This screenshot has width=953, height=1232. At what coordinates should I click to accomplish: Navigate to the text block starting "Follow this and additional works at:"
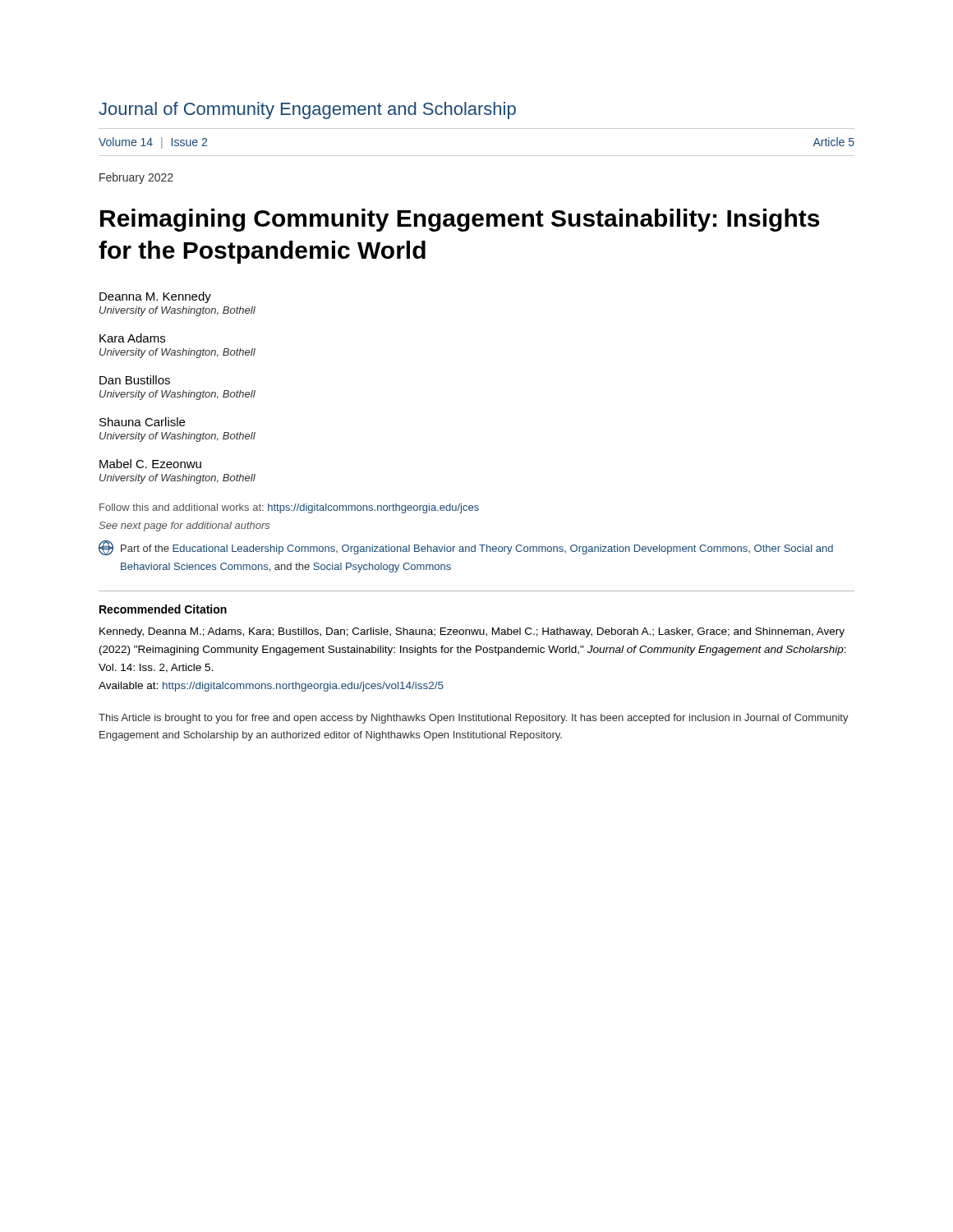(x=476, y=517)
